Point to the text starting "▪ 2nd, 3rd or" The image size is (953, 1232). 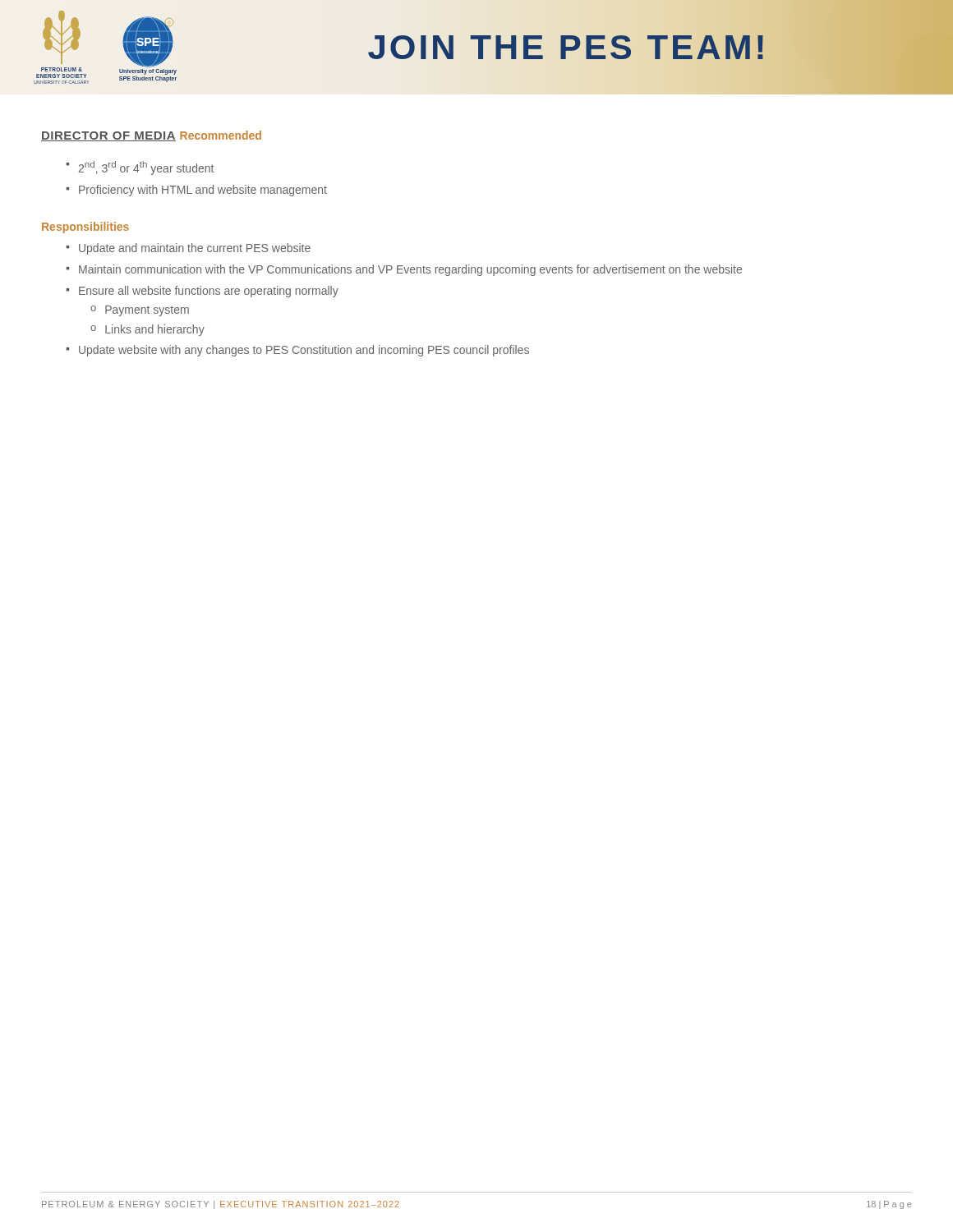(140, 167)
